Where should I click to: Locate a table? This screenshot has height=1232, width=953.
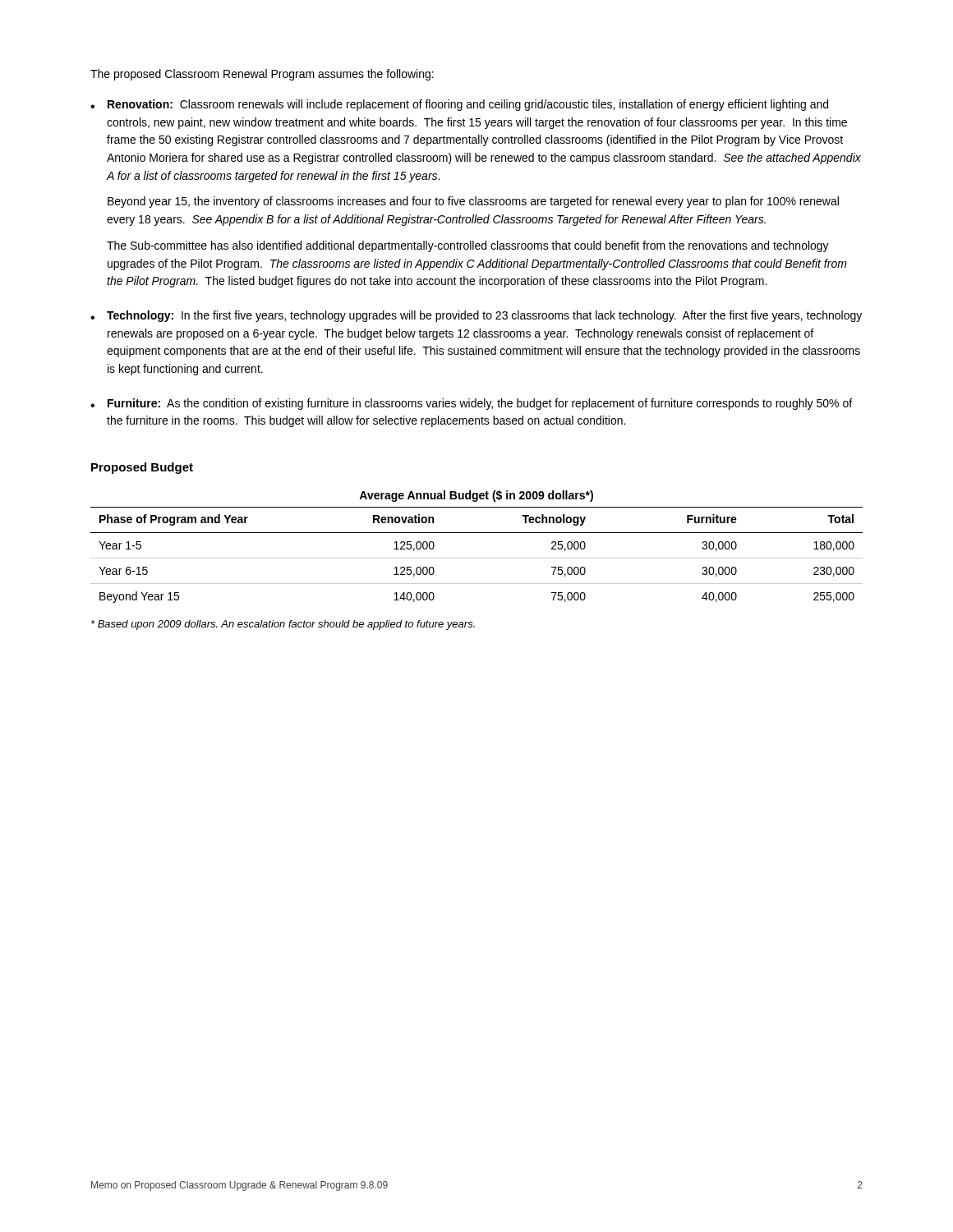[x=476, y=549]
